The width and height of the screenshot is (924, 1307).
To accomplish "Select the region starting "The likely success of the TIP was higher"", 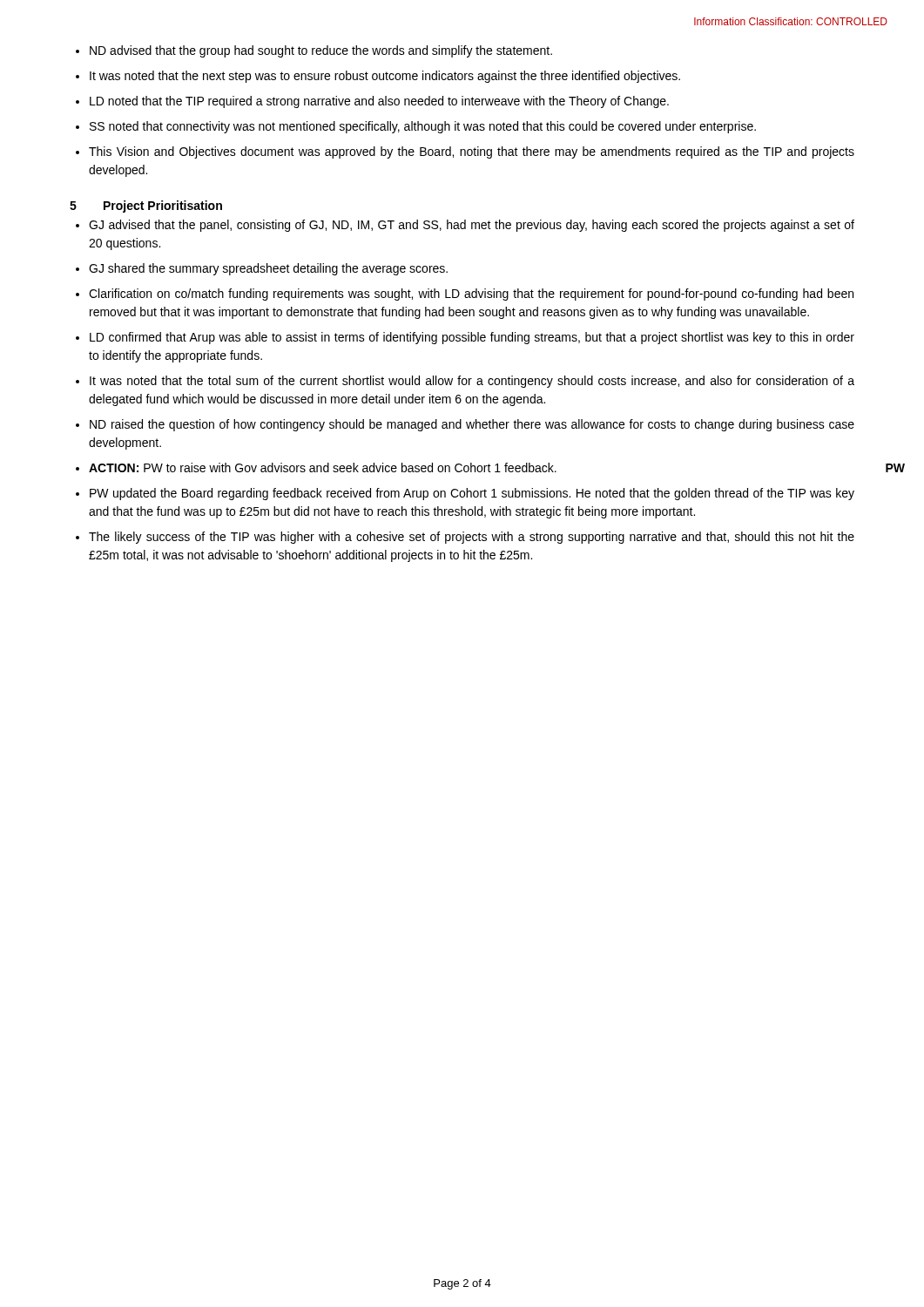I will (472, 546).
